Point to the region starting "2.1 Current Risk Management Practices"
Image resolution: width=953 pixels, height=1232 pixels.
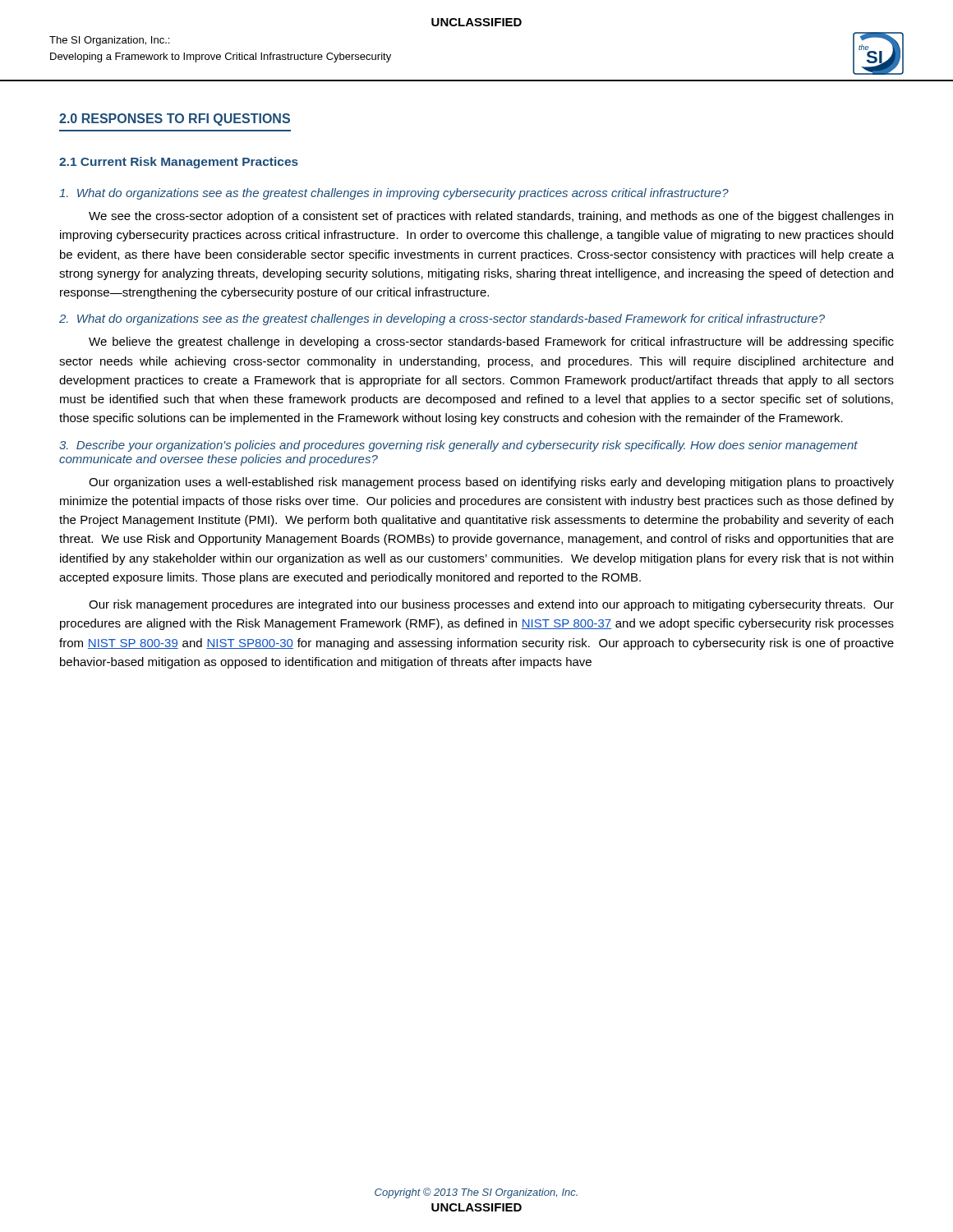[x=179, y=162]
